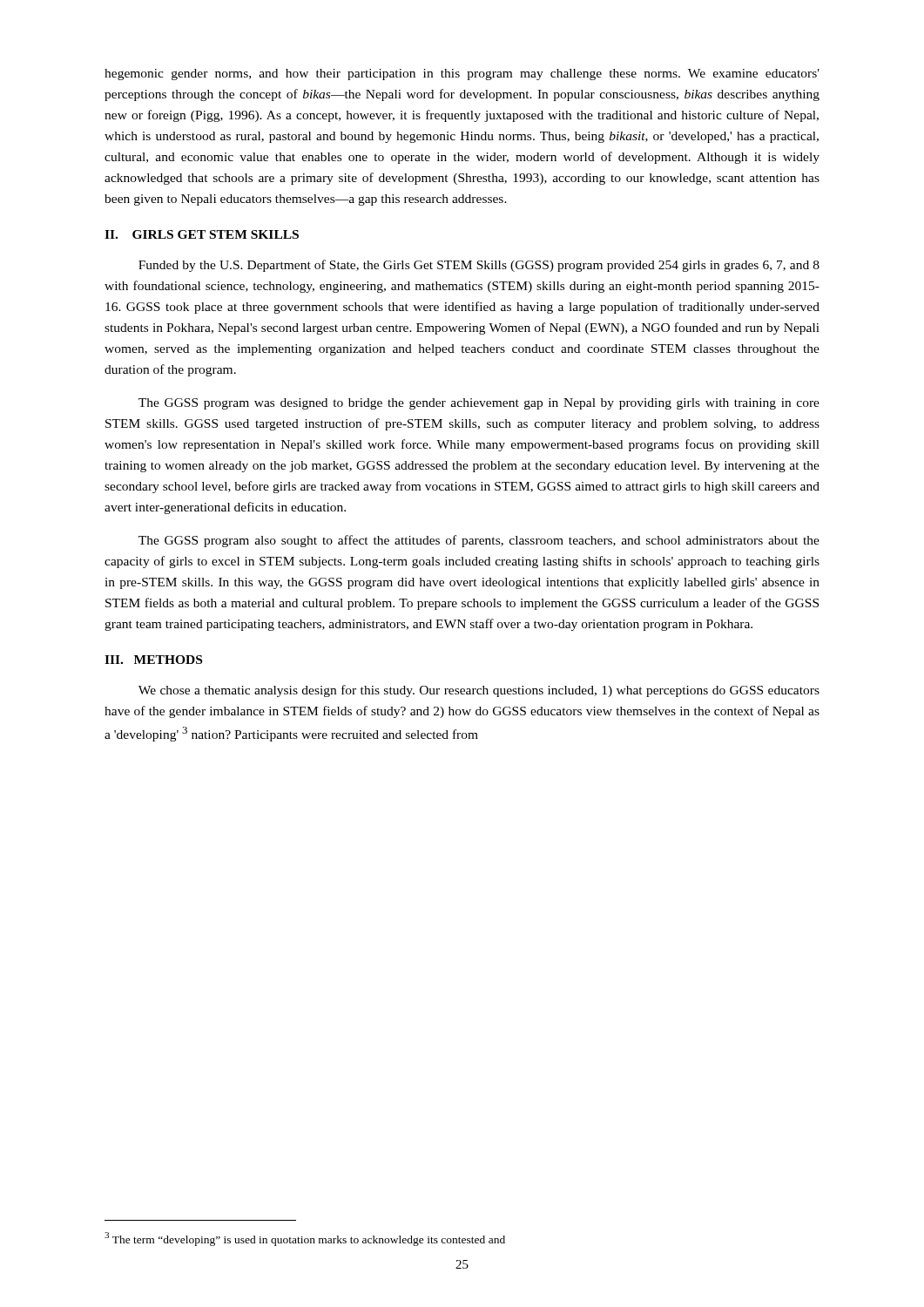924x1307 pixels.
Task: Navigate to the passage starting "III. METHODS"
Action: point(154,659)
